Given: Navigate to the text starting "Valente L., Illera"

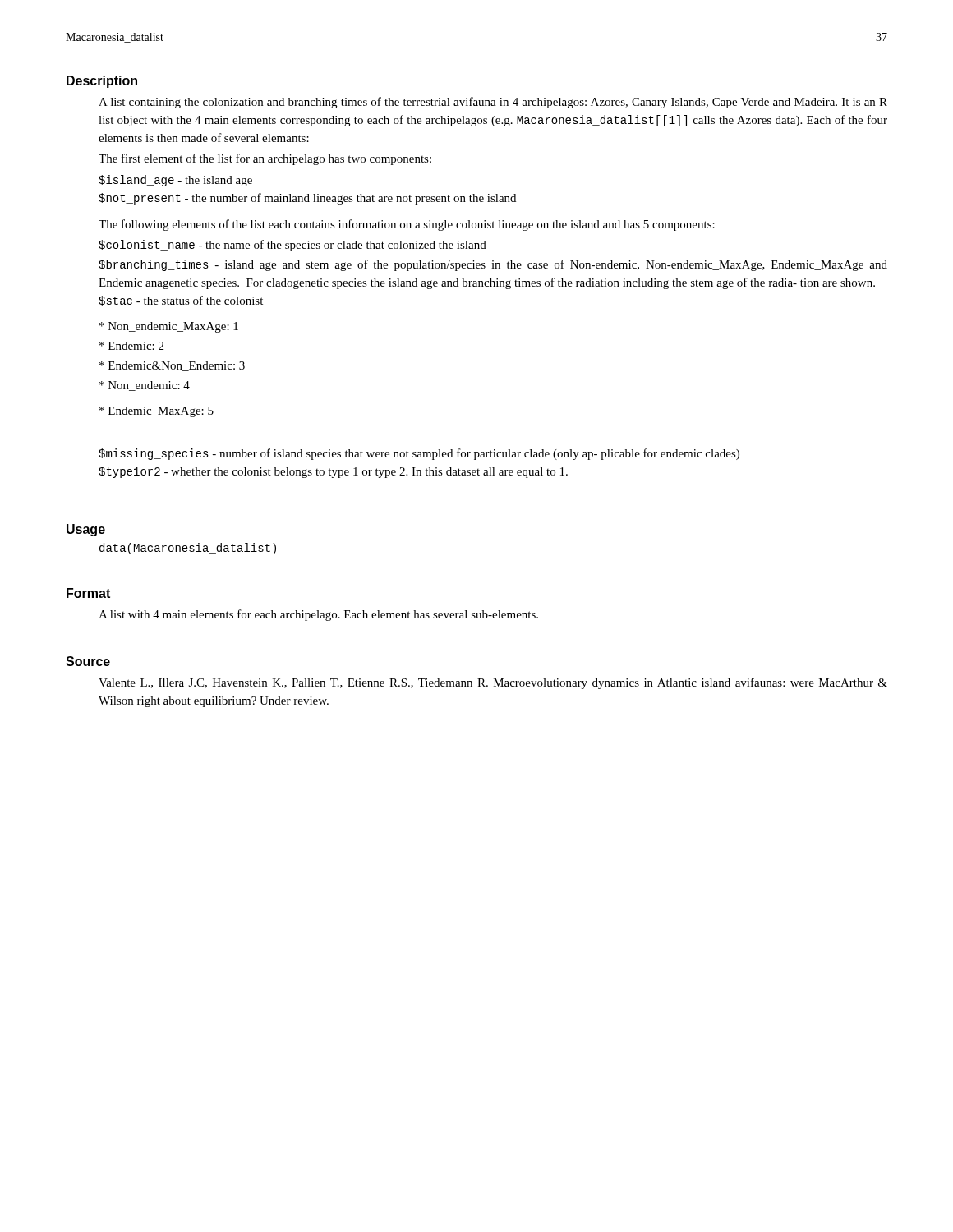Looking at the screenshot, I should click(493, 692).
